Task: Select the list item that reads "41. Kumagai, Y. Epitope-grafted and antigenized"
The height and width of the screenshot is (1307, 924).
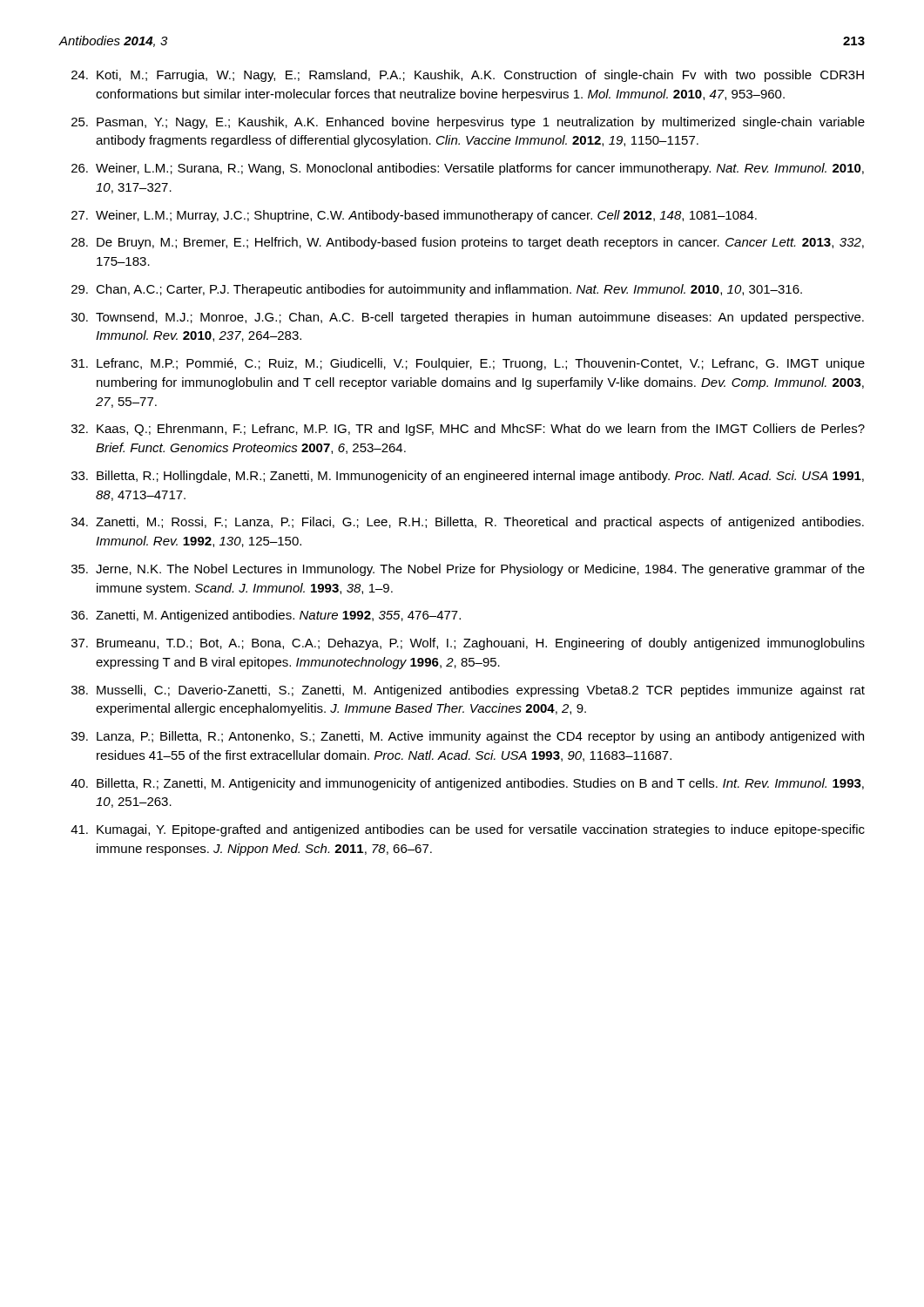Action: click(462, 839)
